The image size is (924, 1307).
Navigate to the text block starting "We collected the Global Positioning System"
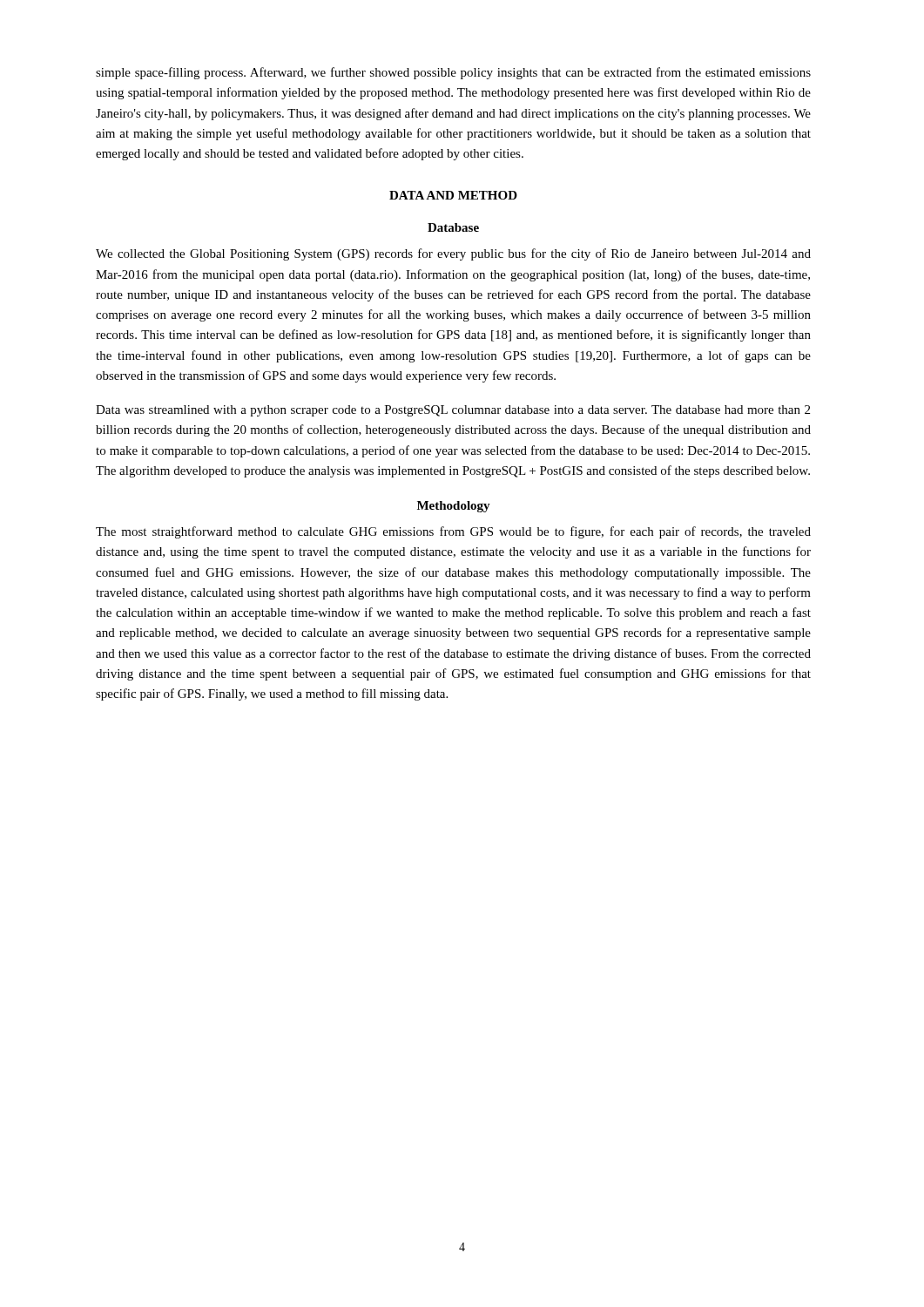453,315
